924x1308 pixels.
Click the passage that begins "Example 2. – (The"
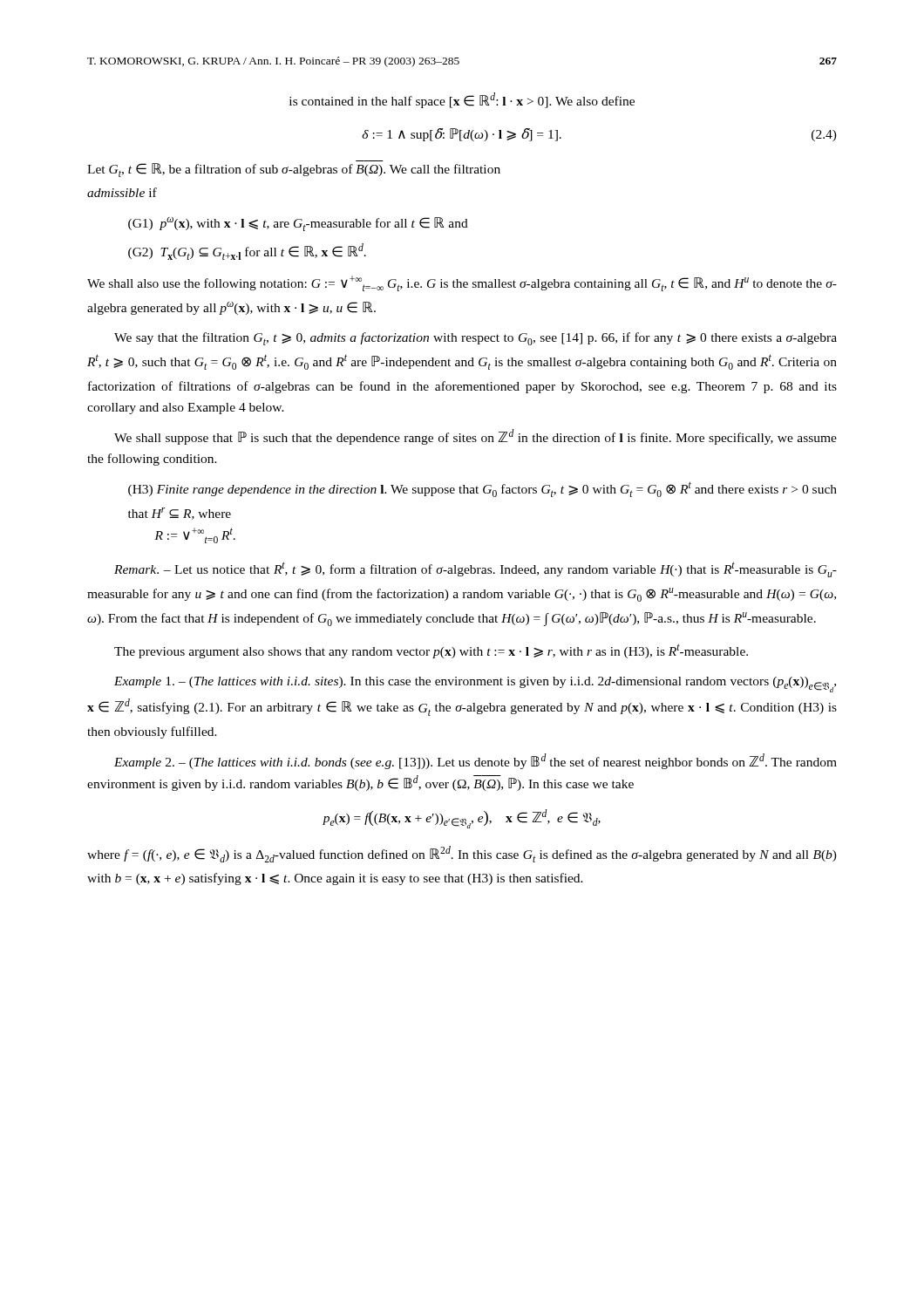[x=462, y=772]
